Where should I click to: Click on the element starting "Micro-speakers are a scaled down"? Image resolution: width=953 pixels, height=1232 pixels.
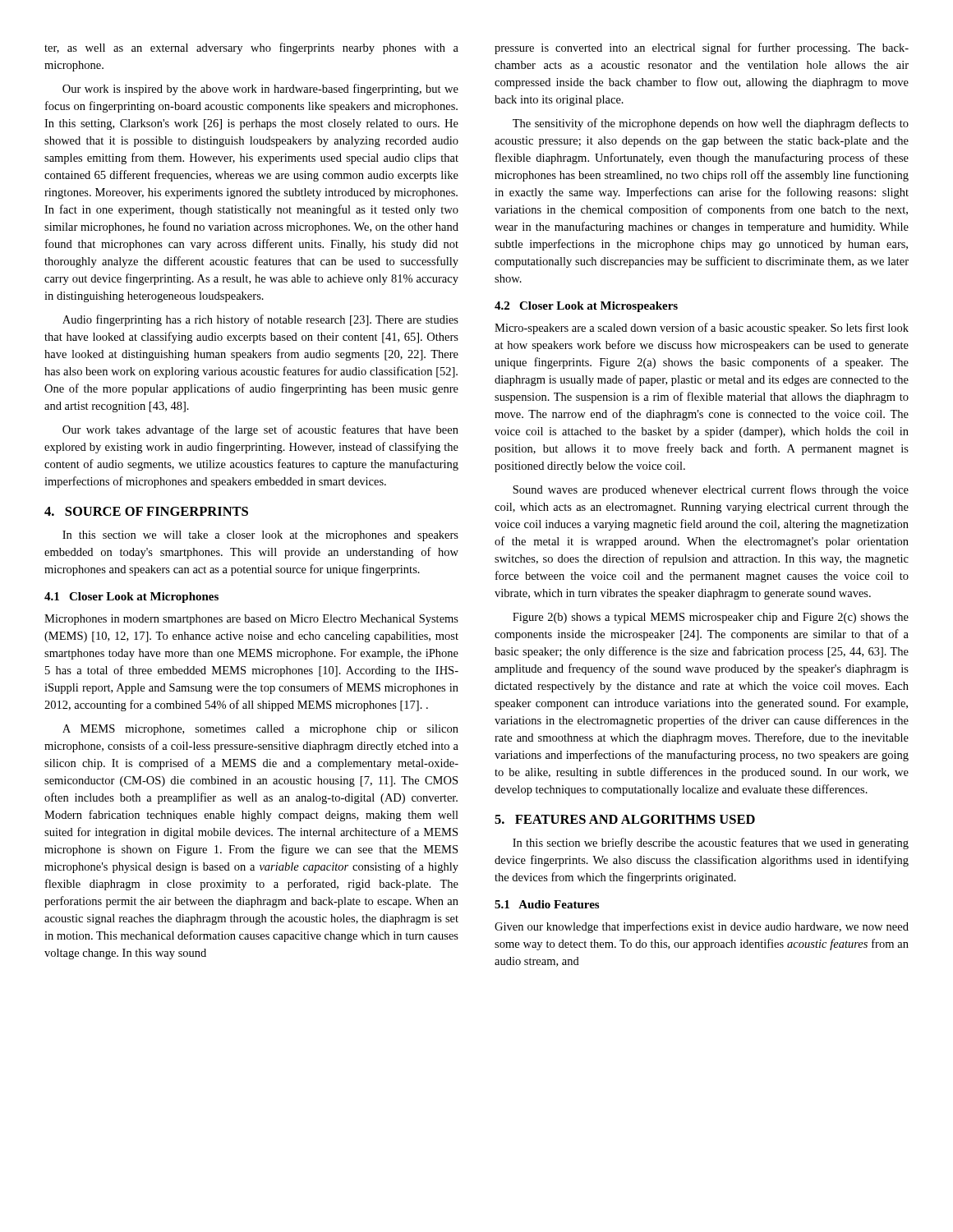702,397
